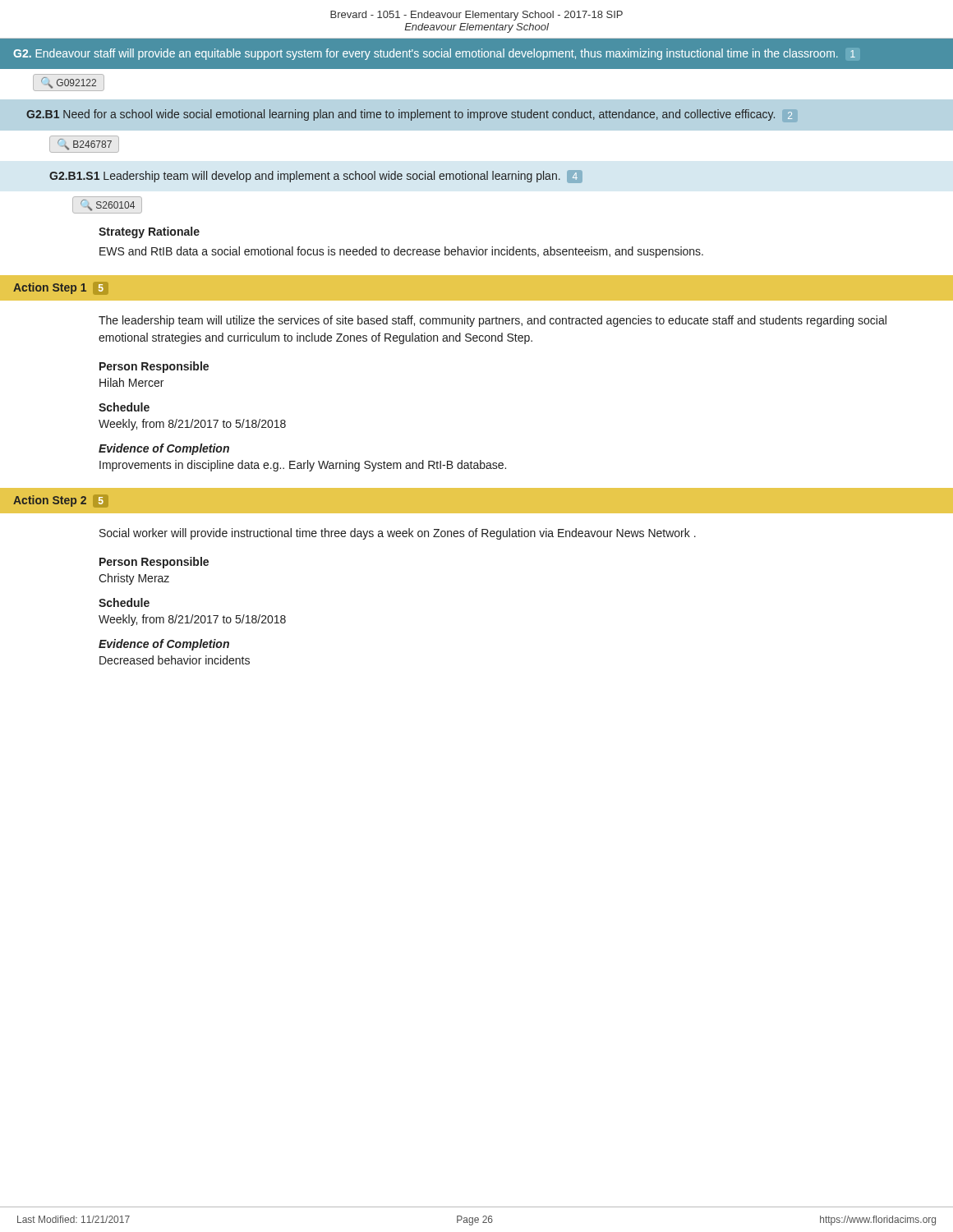Navigate to the element starting "🔍 B246787"
The image size is (953, 1232).
click(x=84, y=144)
